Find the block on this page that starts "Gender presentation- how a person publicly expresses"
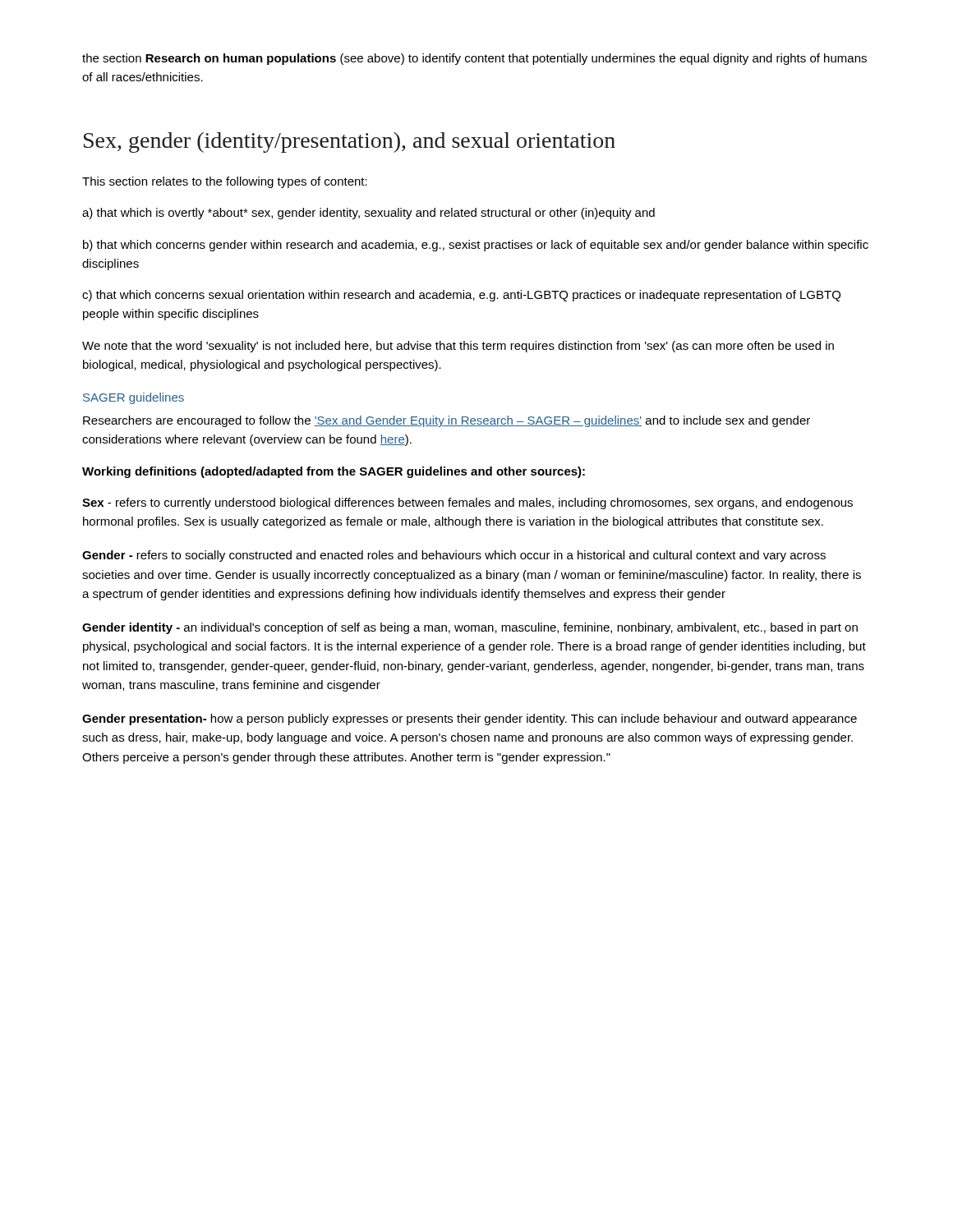This screenshot has width=953, height=1232. tap(470, 737)
